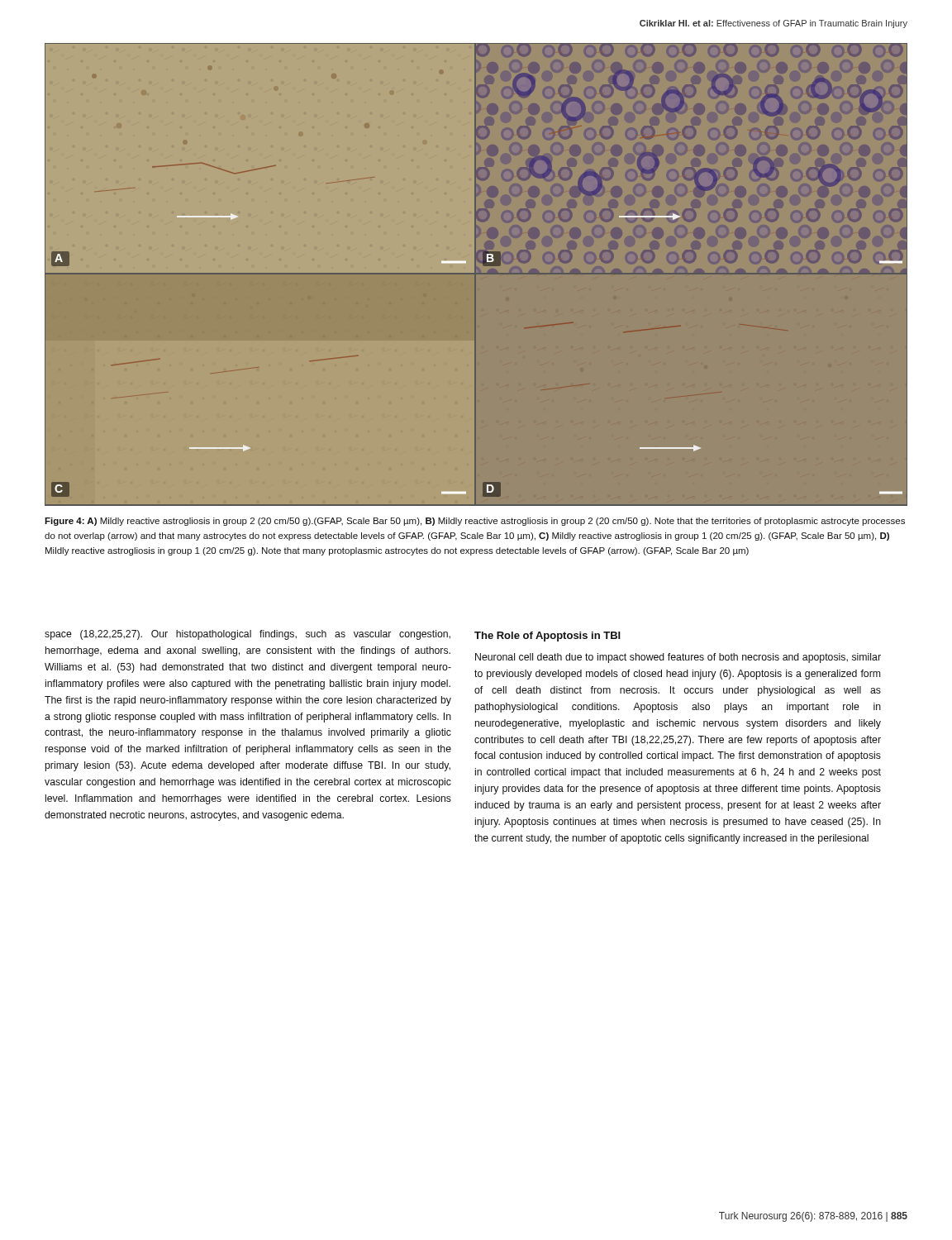The height and width of the screenshot is (1240, 952).
Task: Find a section header
Action: [548, 635]
